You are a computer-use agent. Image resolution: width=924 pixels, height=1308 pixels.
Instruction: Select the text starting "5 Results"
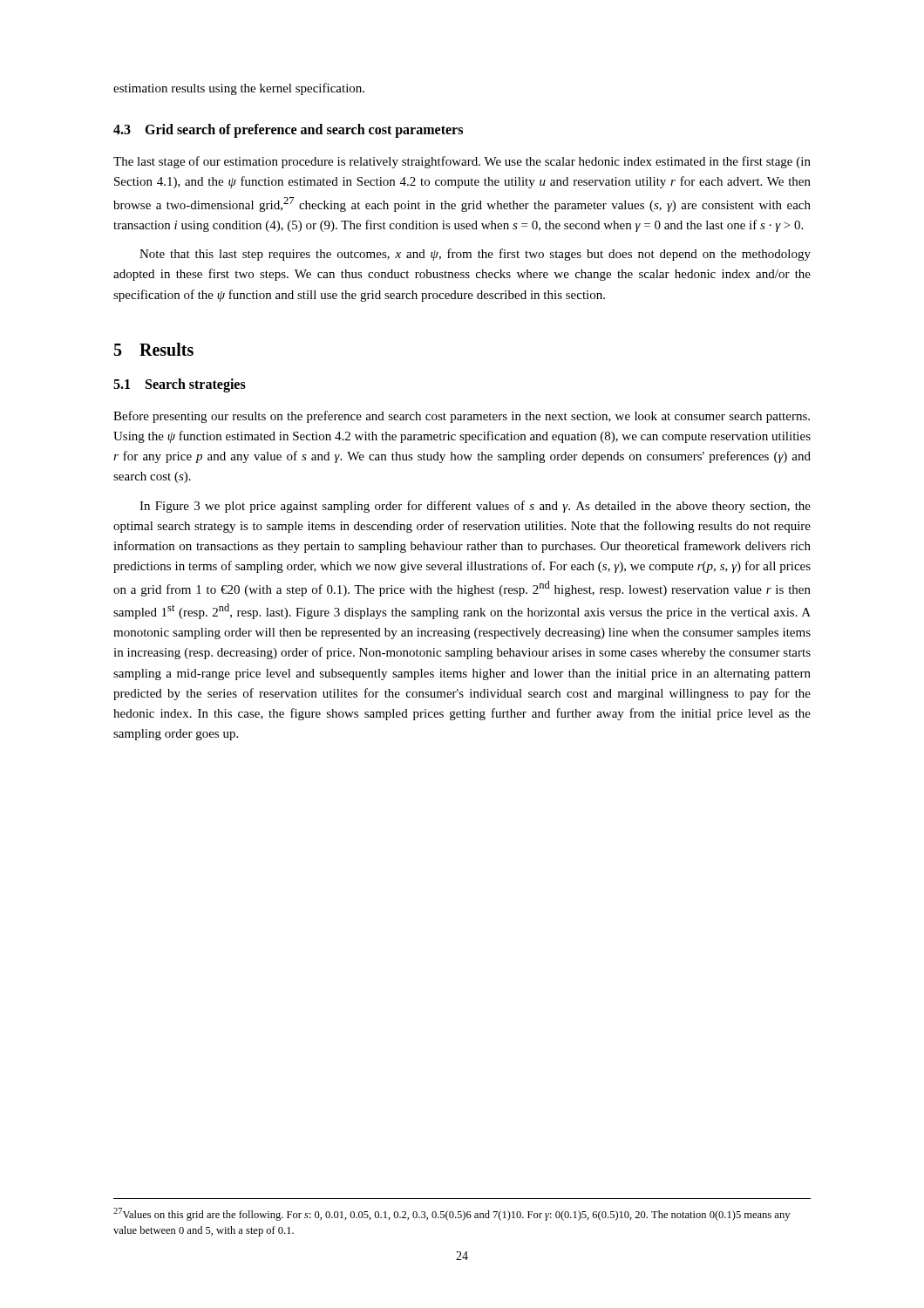pyautogui.click(x=154, y=349)
